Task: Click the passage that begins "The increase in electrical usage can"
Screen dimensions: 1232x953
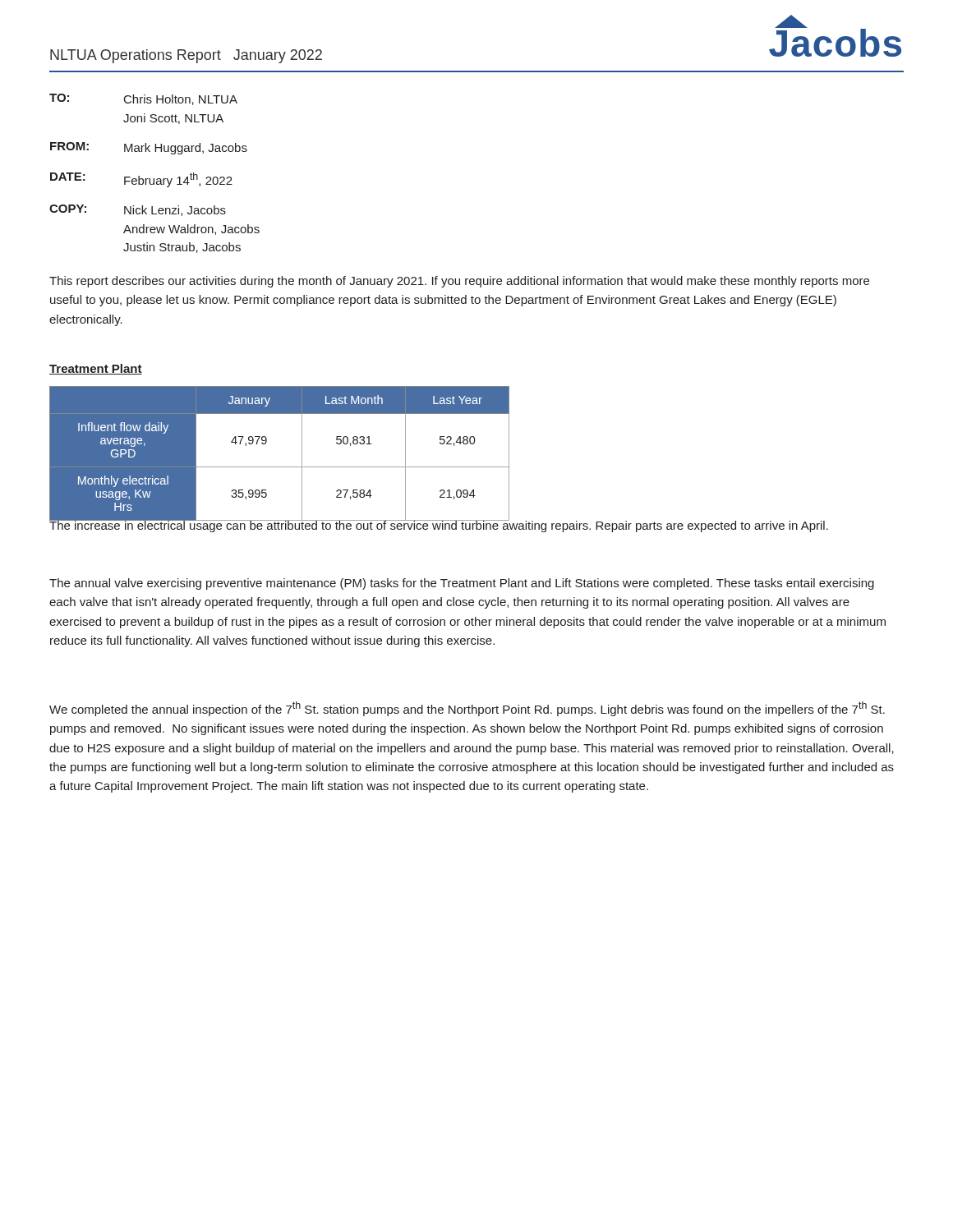Action: [x=439, y=525]
